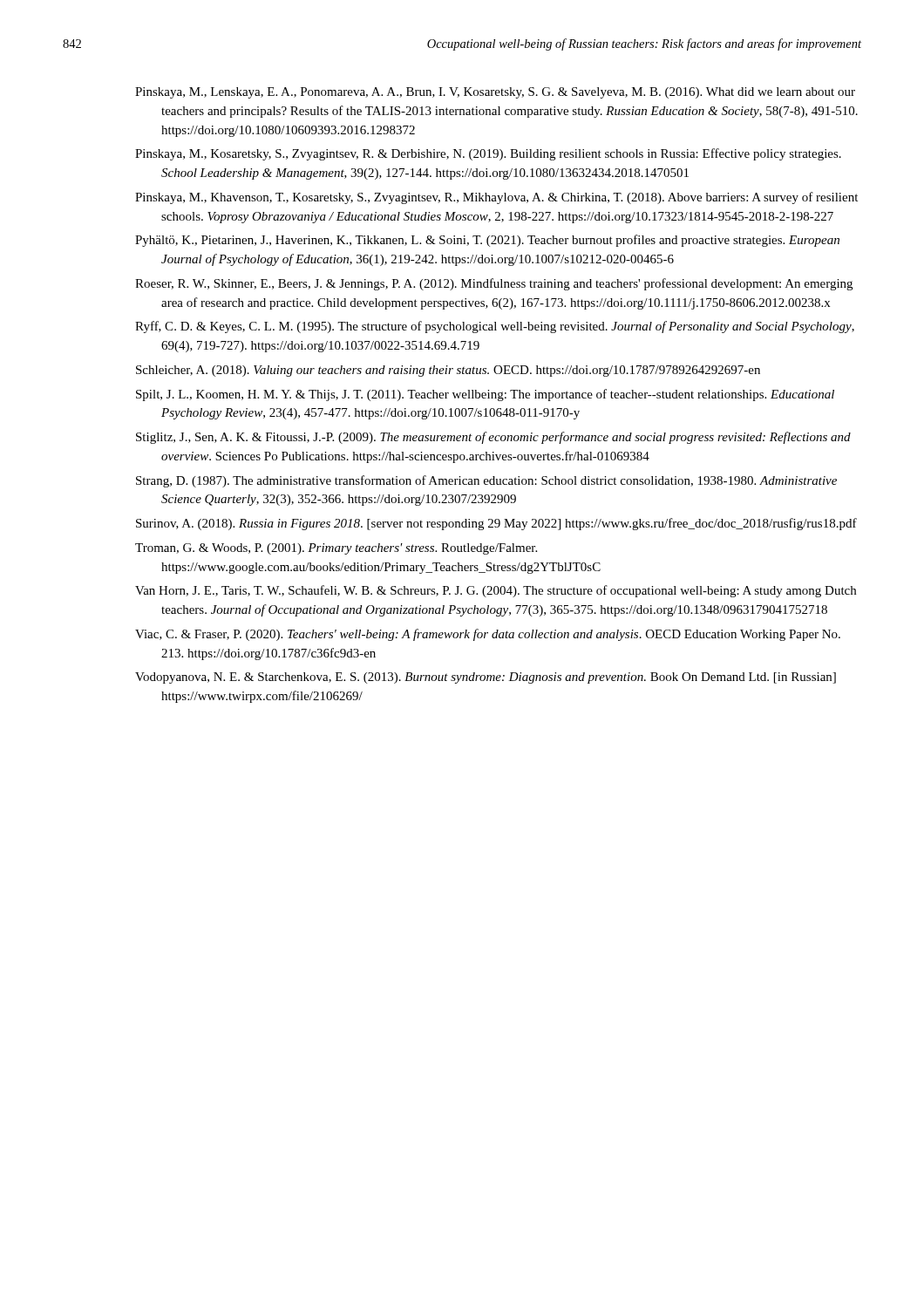924x1308 pixels.
Task: Locate the list item that says "Vodopyanova, N. E. & Starchenkova, E. S."
Action: 486,686
